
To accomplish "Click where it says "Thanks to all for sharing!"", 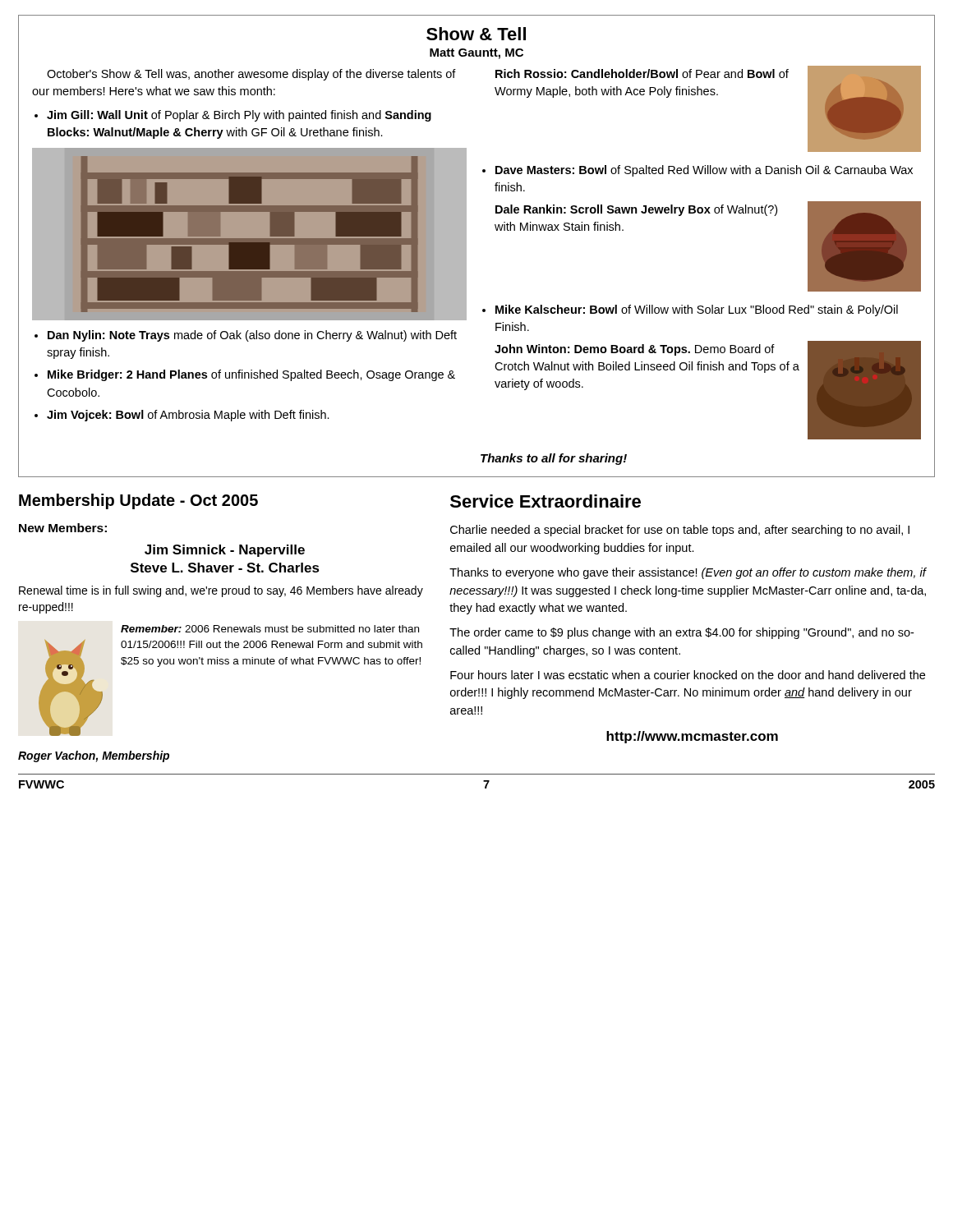I will click(x=553, y=458).
